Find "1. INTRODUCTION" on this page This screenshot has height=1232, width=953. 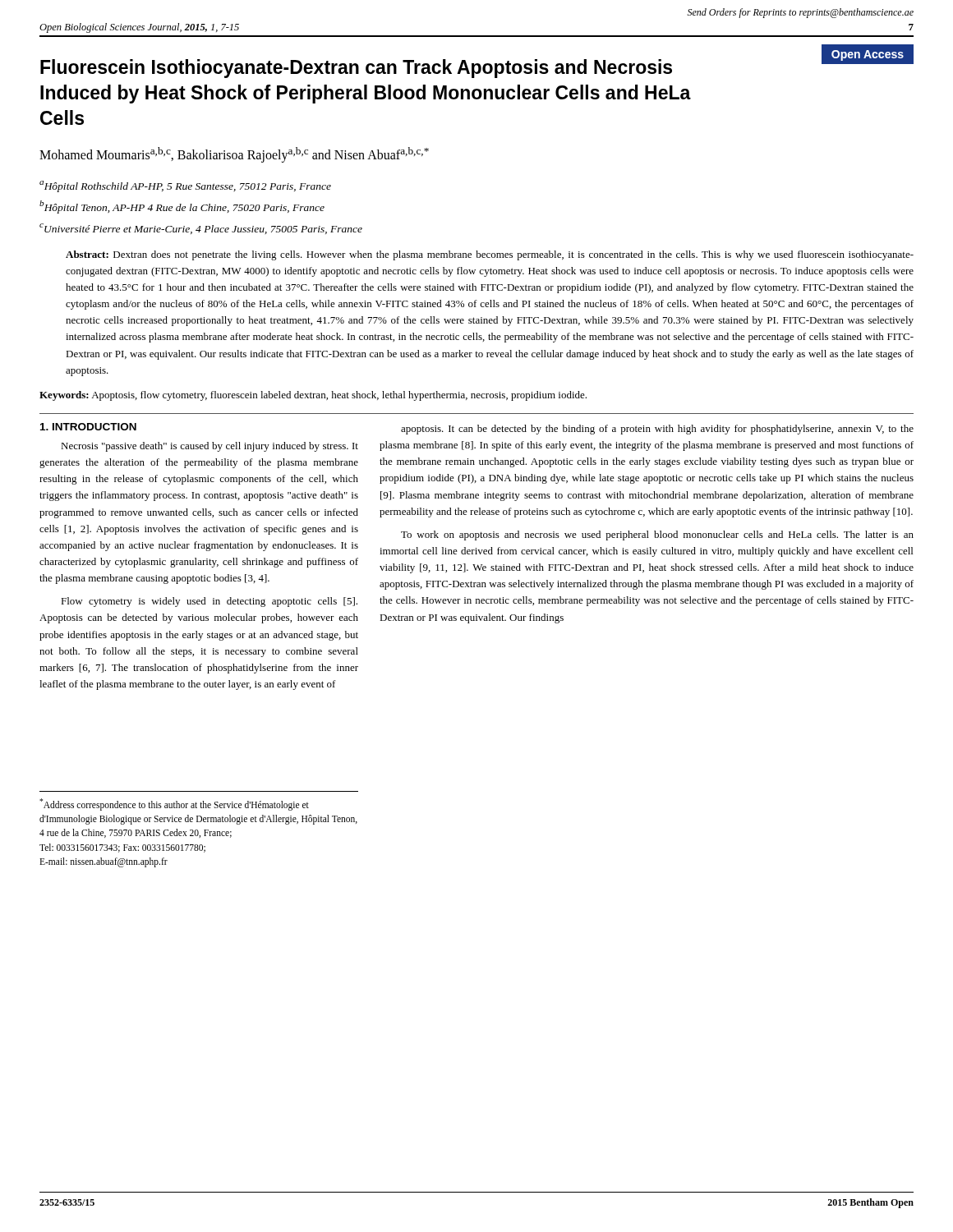(x=88, y=427)
